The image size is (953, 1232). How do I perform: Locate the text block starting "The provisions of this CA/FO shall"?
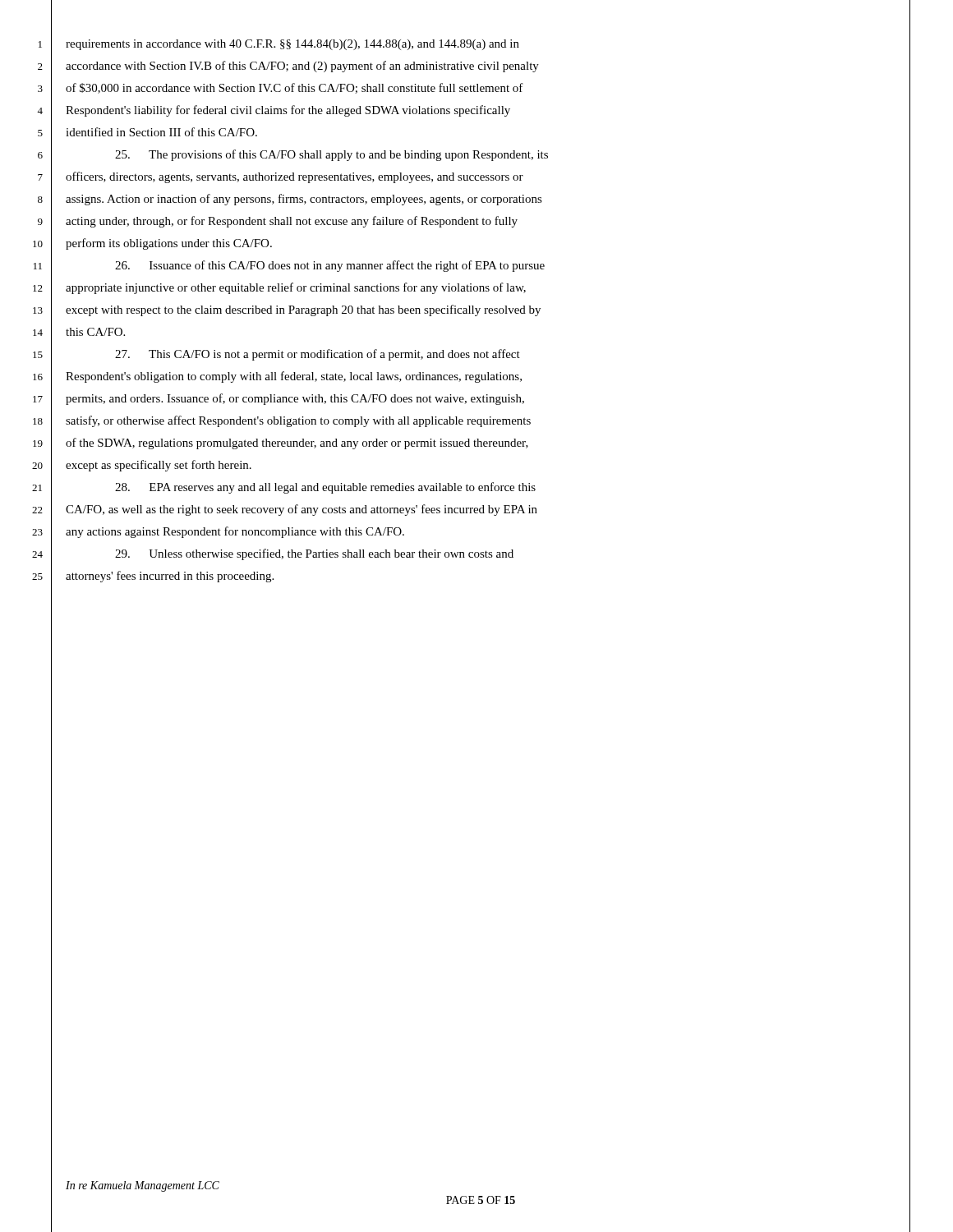pyautogui.click(x=481, y=199)
